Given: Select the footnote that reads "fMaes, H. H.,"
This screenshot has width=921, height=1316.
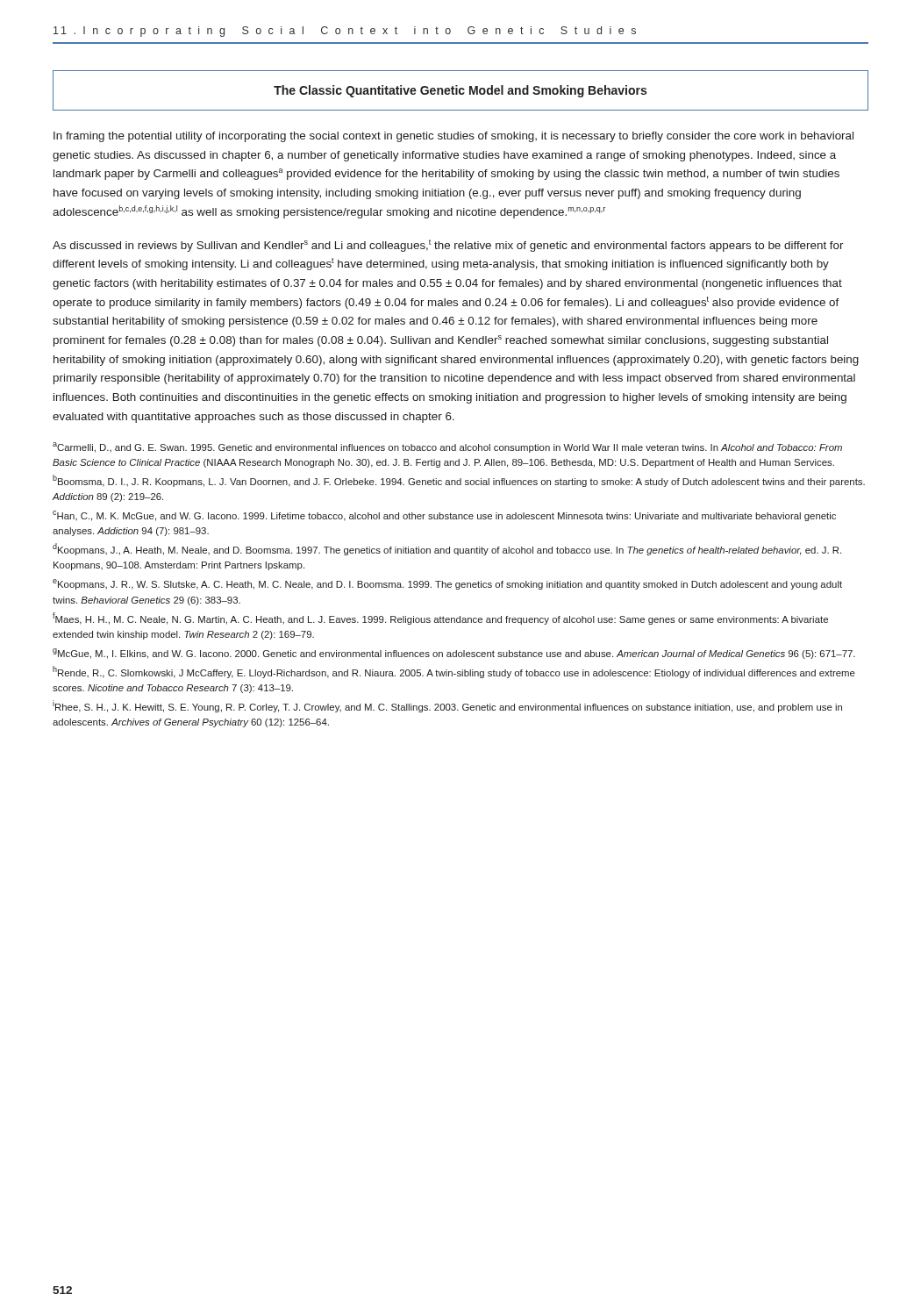Looking at the screenshot, I should [441, 626].
